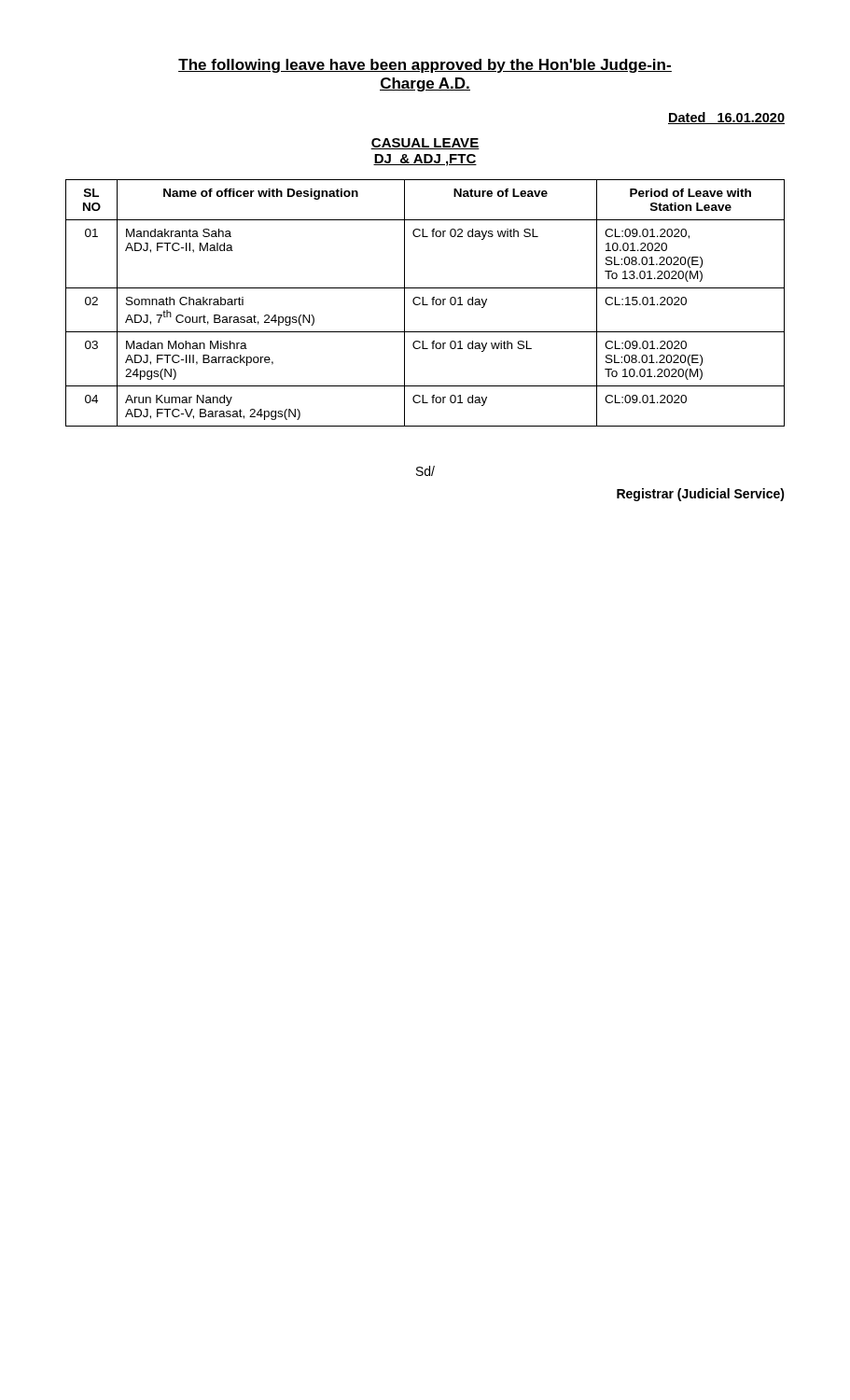Locate the table with the text "Mandakranta Saha ADJ,"
850x1400 pixels.
tap(425, 303)
